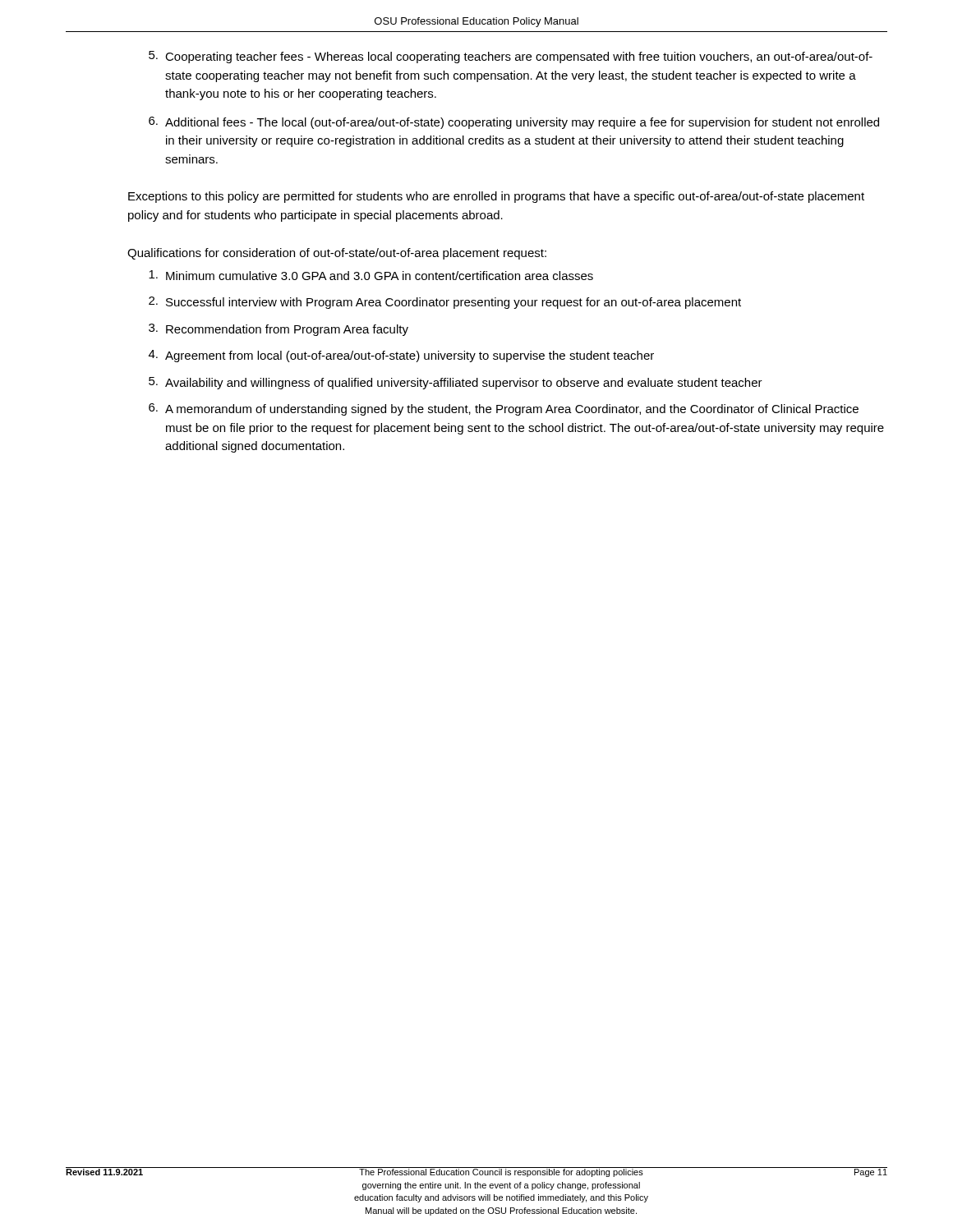Click on the text starting "4. Agreement from local (out-of-area/out-of-state) university to supervise"
Image resolution: width=953 pixels, height=1232 pixels.
(507, 356)
